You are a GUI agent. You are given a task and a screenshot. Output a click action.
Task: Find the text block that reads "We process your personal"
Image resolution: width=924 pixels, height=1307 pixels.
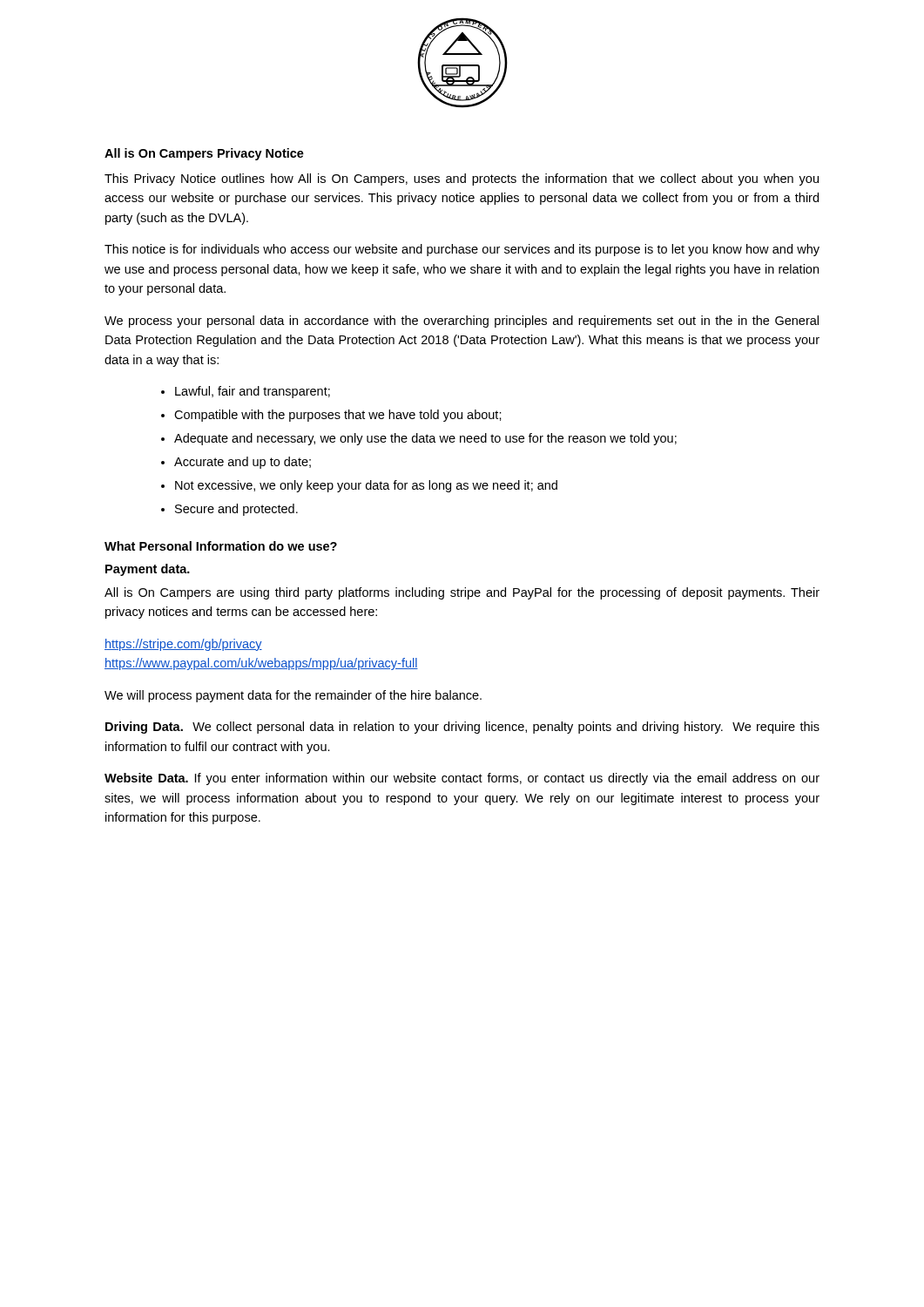coord(462,340)
